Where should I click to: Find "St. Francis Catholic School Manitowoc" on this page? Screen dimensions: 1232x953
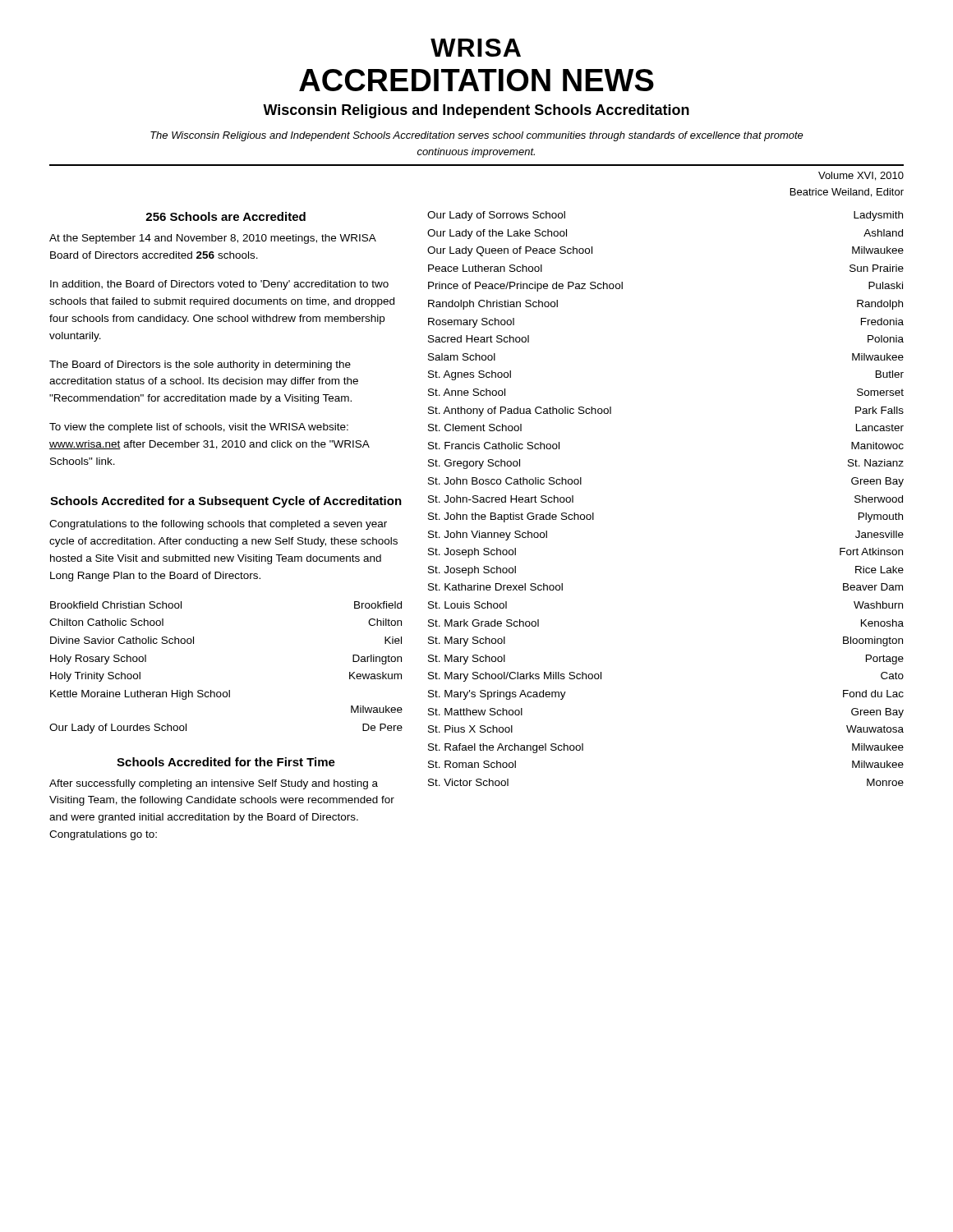click(x=496, y=446)
